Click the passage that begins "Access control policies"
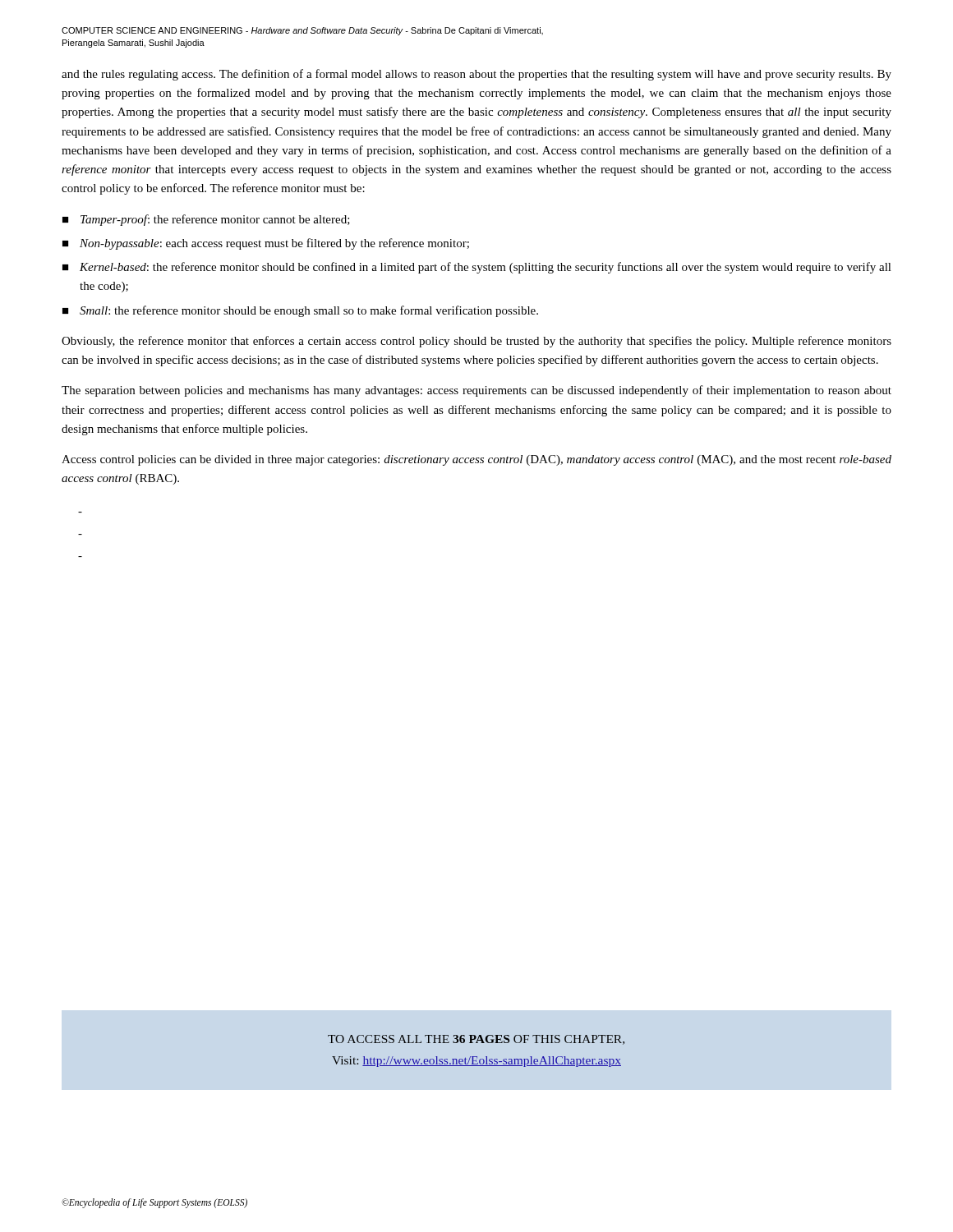Viewport: 953px width, 1232px height. coord(476,469)
